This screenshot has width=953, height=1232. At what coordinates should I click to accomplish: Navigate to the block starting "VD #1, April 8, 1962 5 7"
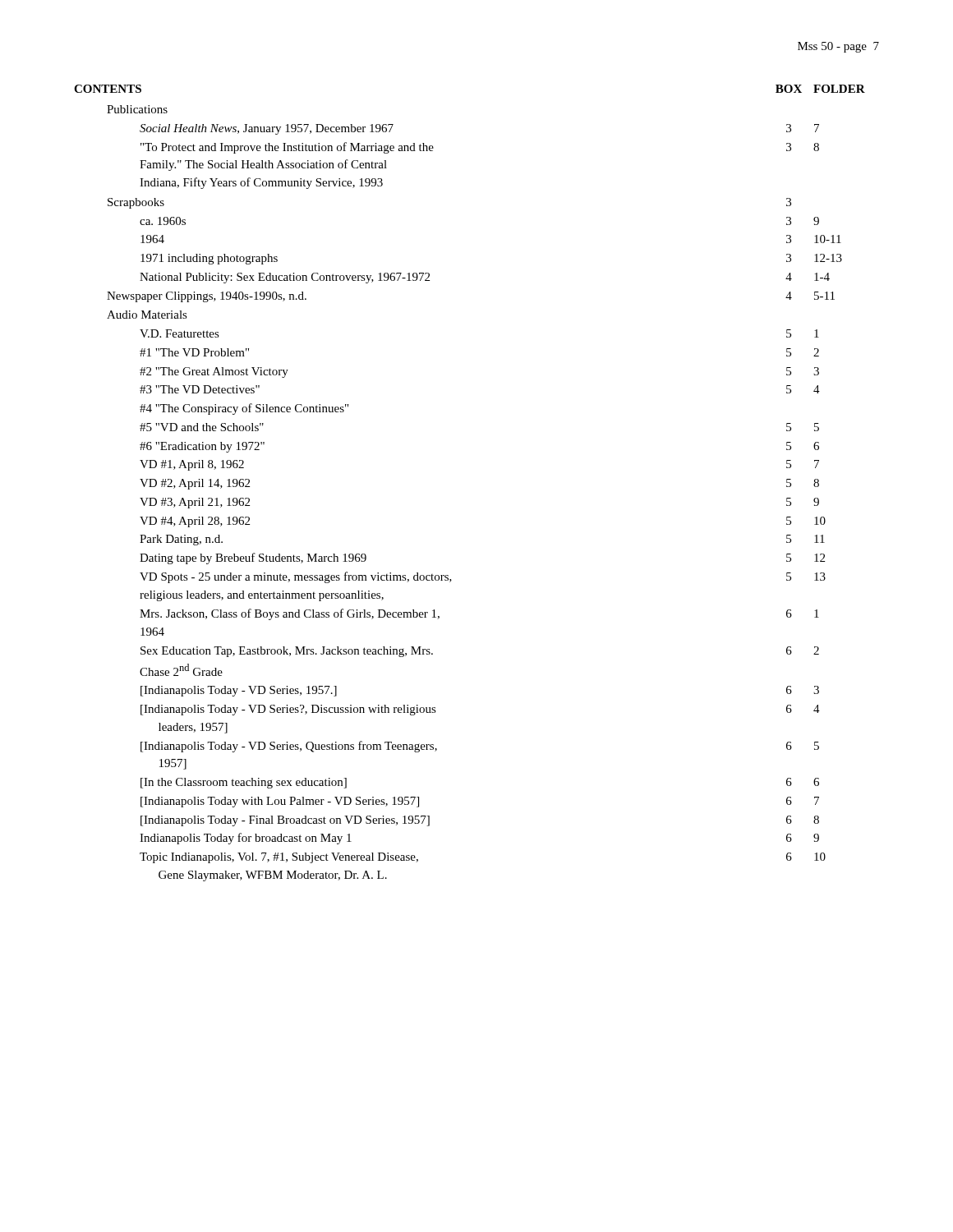(x=198, y=464)
